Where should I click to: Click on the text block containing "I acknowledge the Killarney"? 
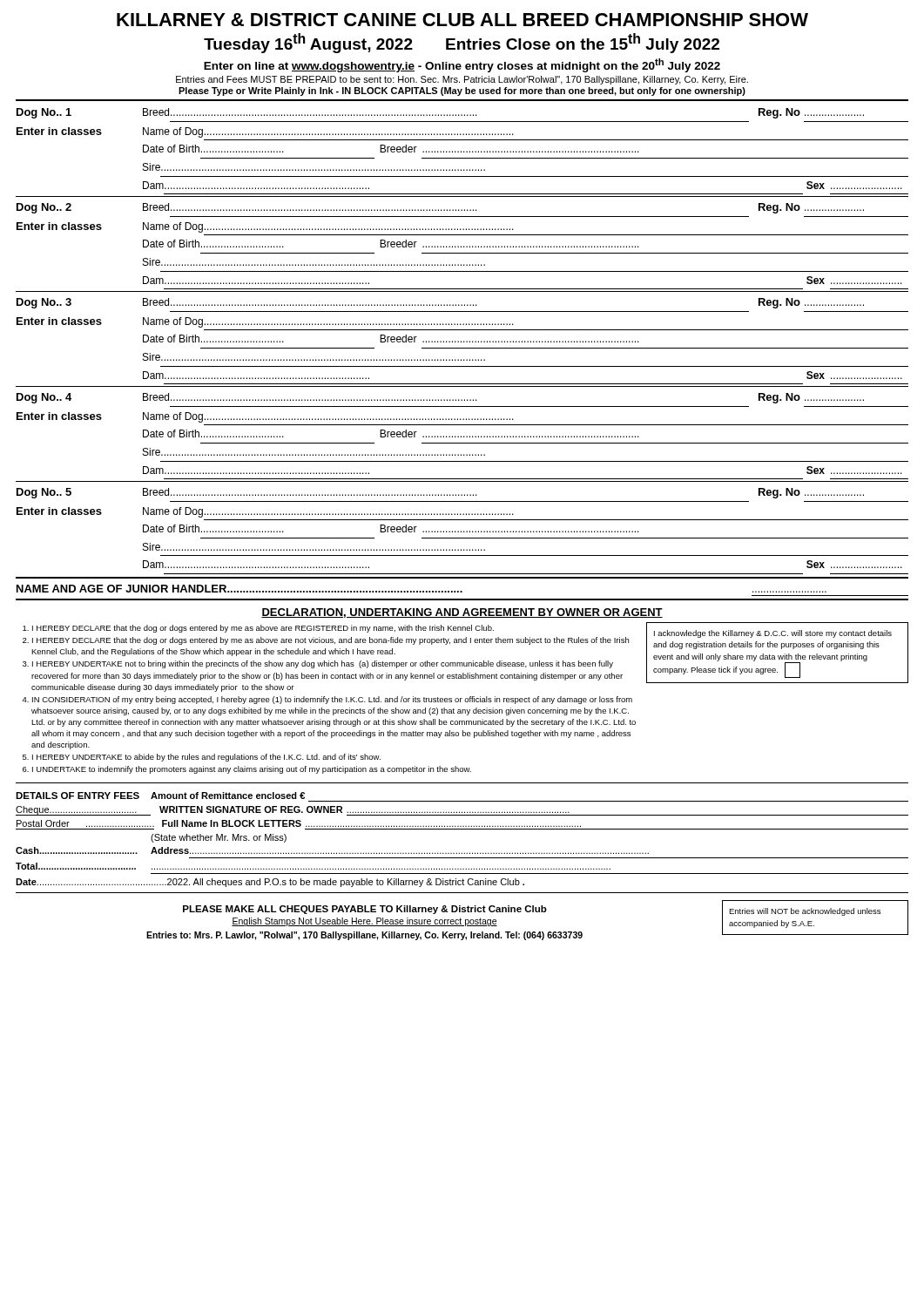(x=773, y=653)
